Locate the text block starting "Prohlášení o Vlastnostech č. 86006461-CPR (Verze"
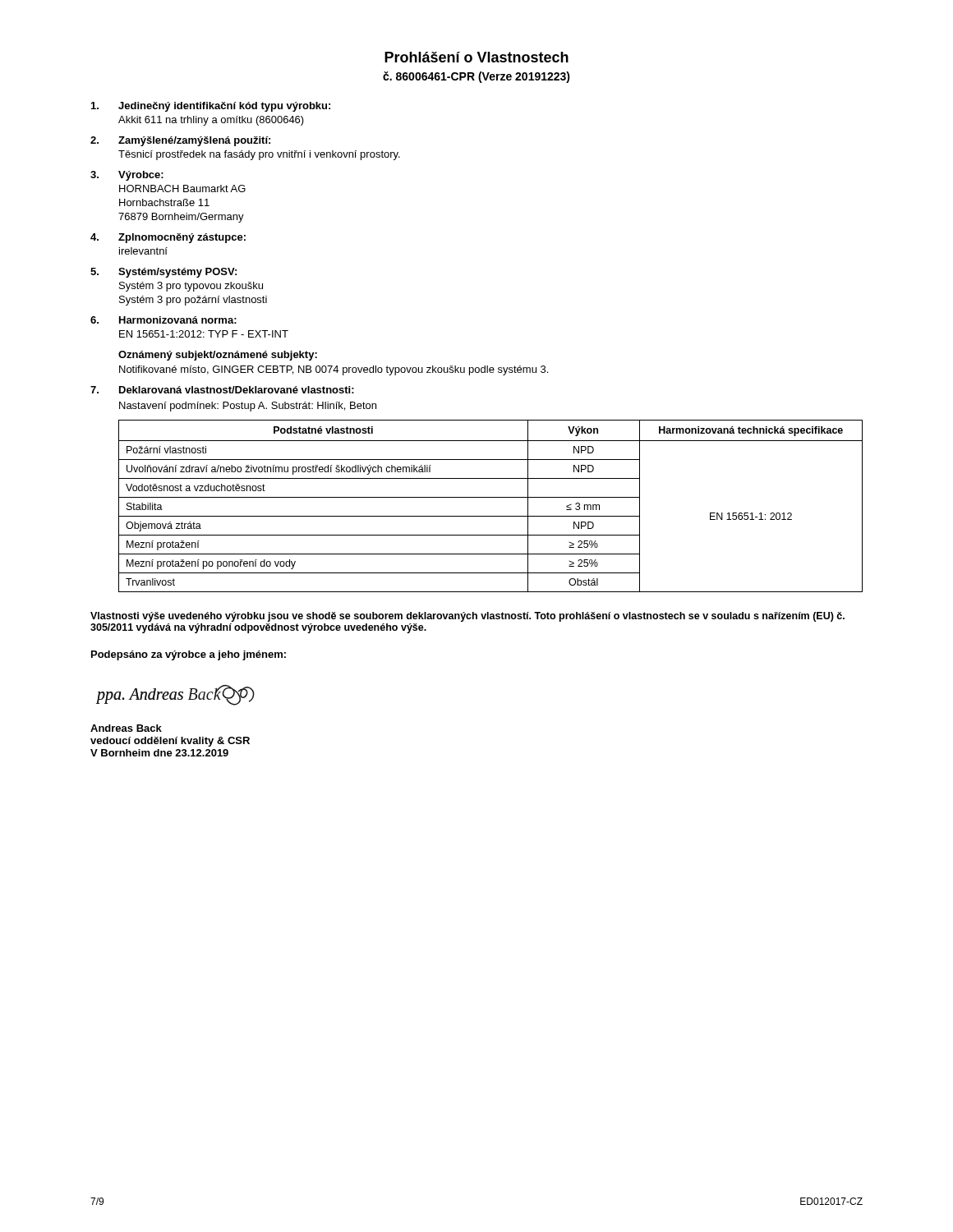Viewport: 953px width, 1232px height. 476,66
